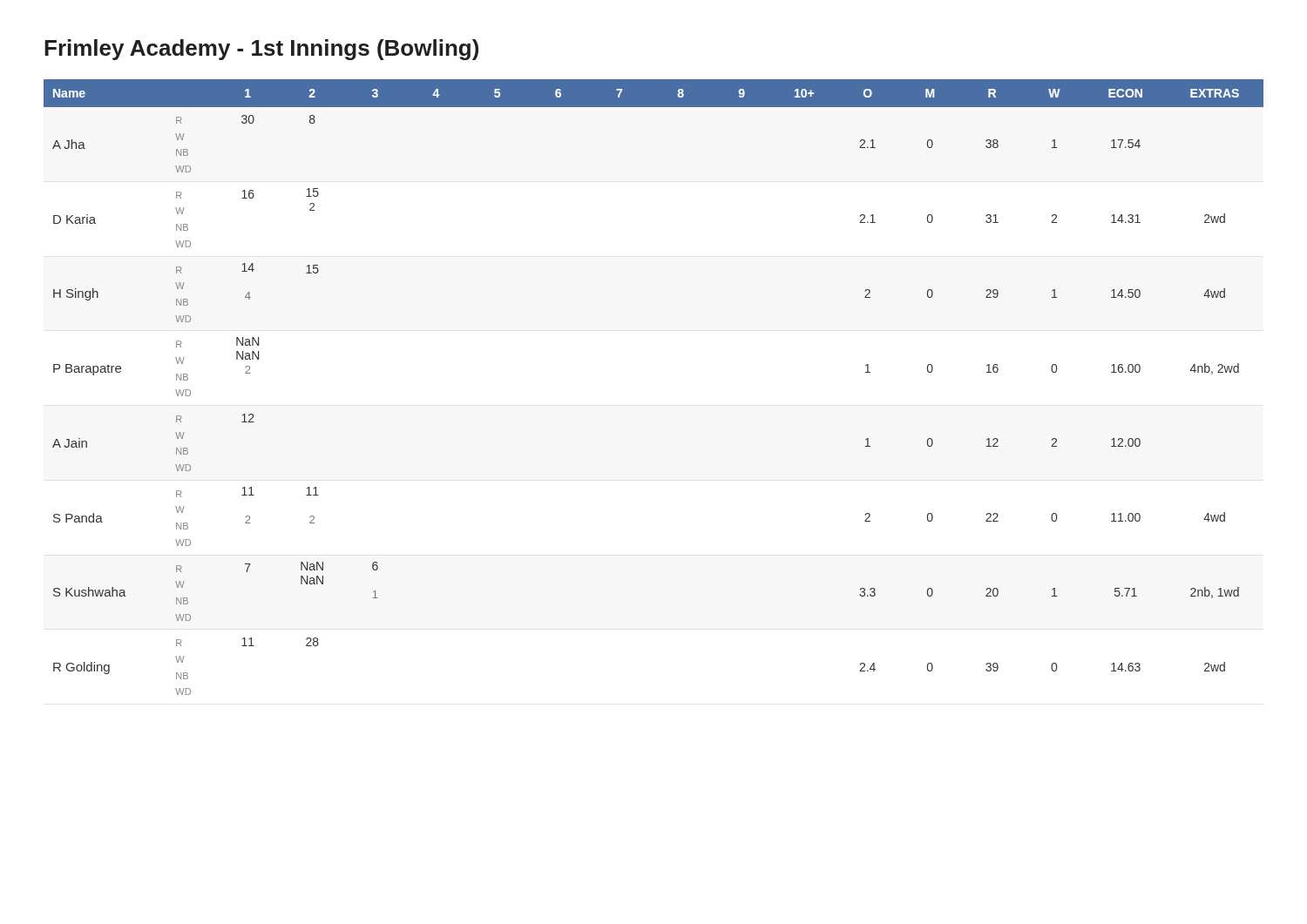Find the table that mentions "NaN NaN 2"
The height and width of the screenshot is (924, 1307).
click(x=654, y=392)
